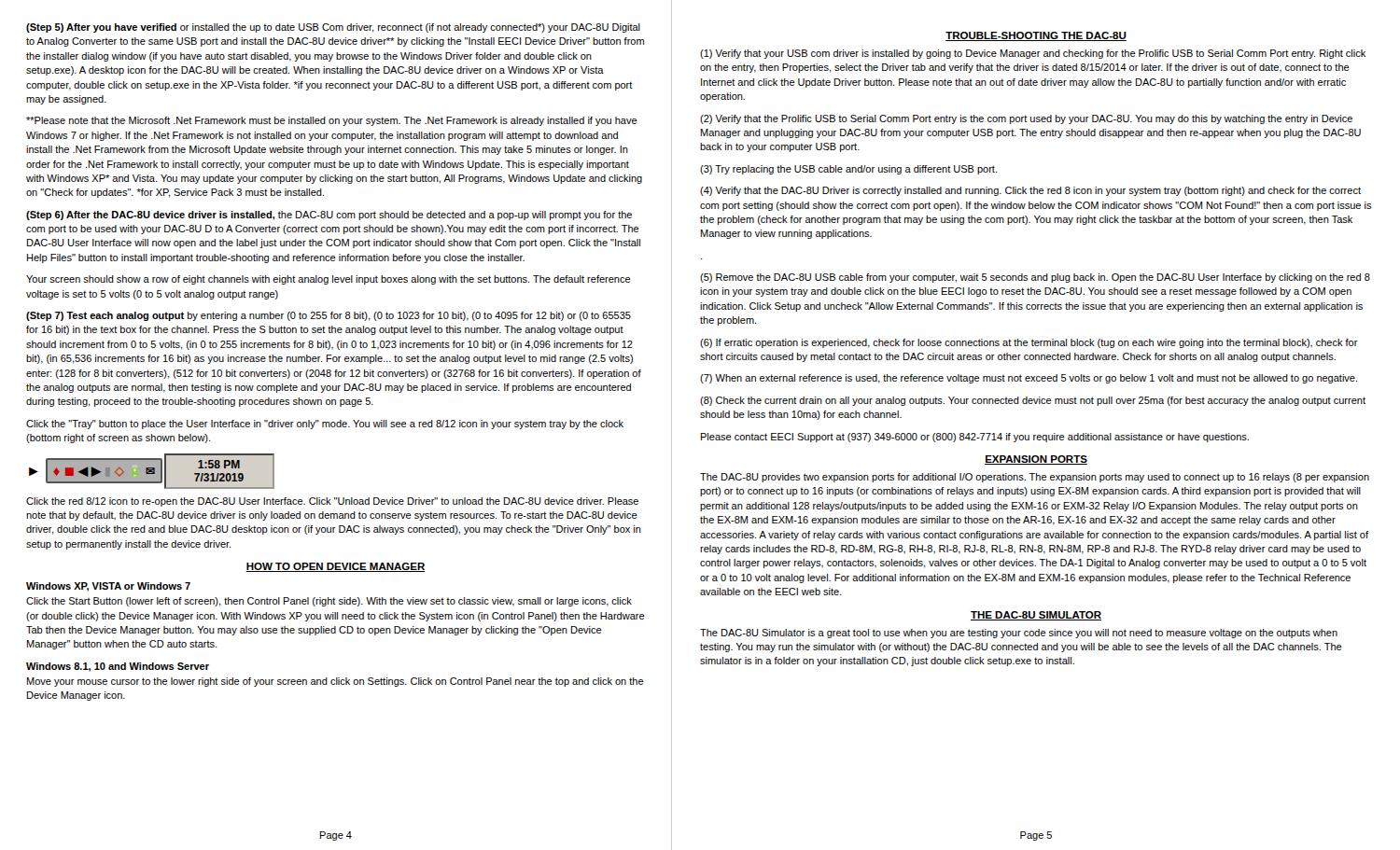Find the screenshot
Viewport: 1400px width, 850px height.
coord(336,471)
